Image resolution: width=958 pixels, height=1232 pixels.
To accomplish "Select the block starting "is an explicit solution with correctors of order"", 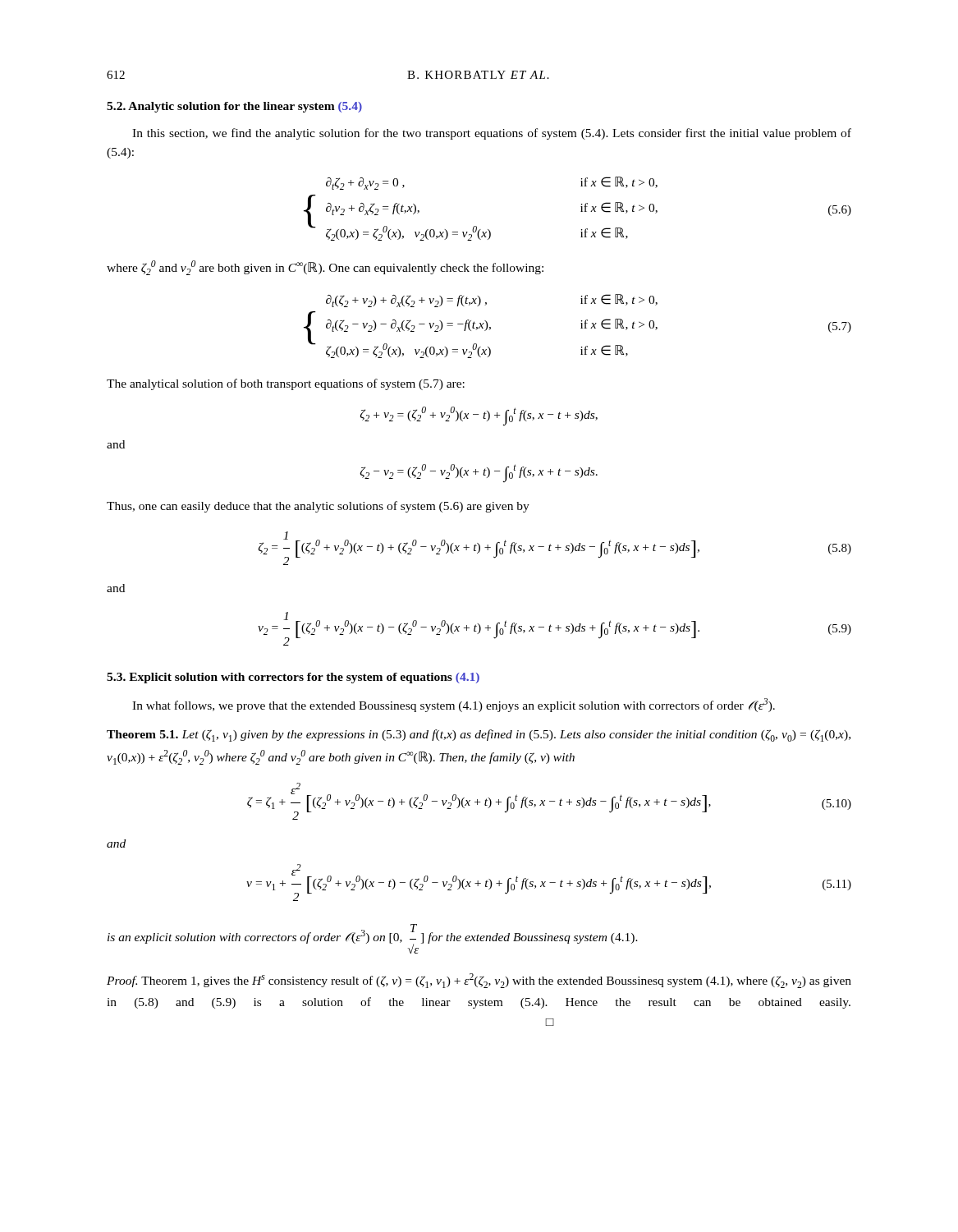I will [x=372, y=939].
